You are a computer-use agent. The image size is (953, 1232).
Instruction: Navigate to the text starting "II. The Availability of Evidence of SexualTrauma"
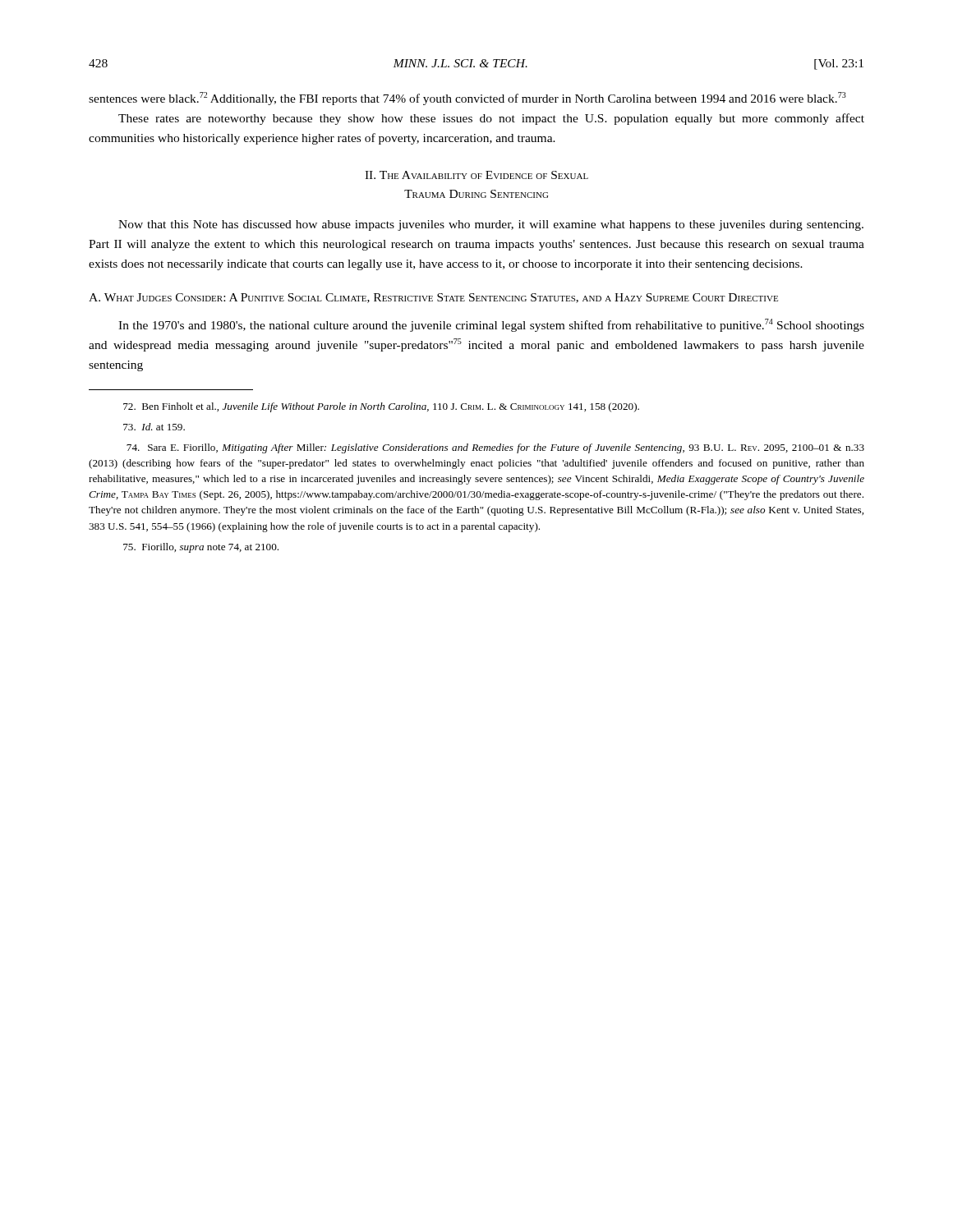[476, 184]
